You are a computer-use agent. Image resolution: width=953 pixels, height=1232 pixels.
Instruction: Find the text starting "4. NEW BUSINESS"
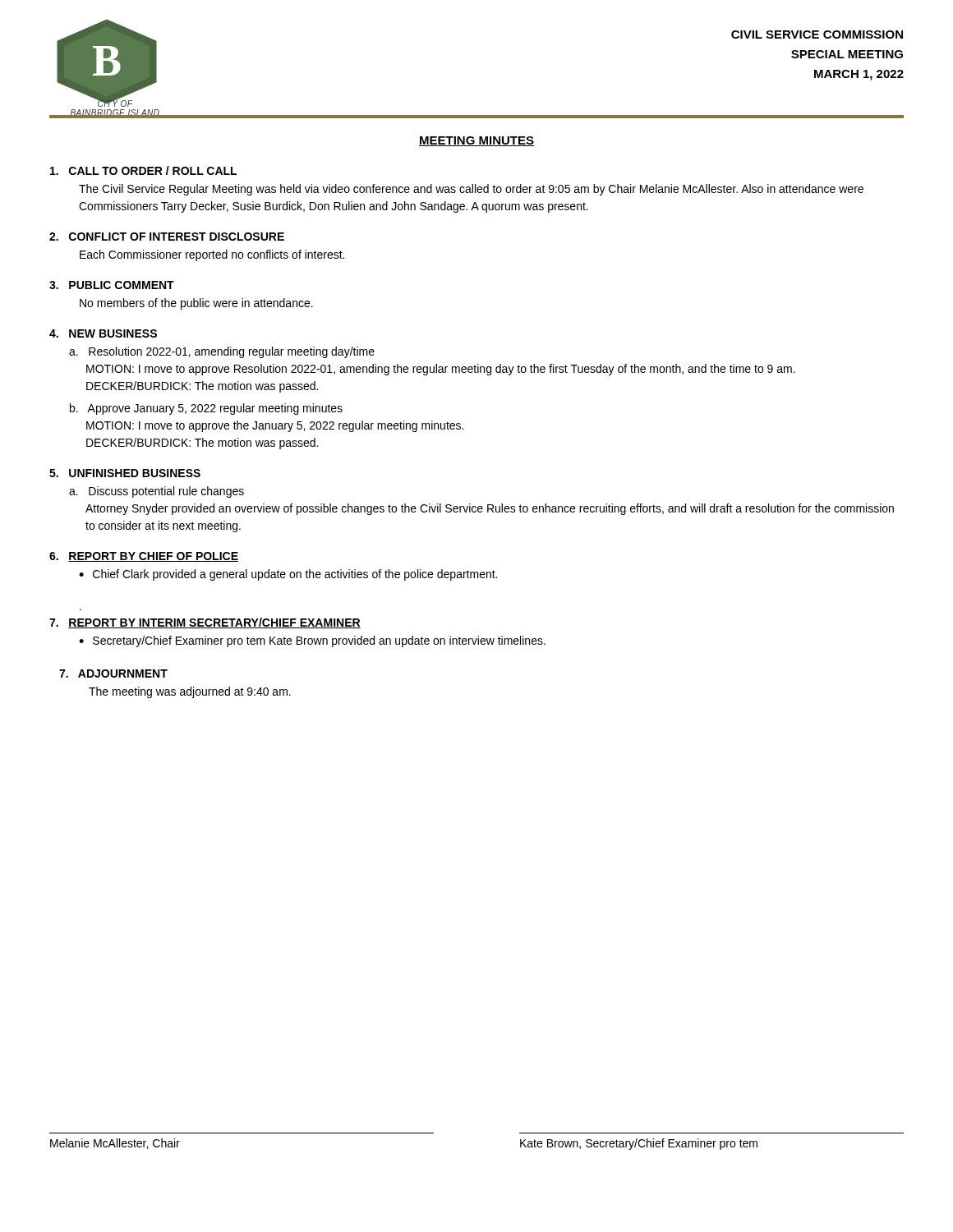[x=103, y=333]
